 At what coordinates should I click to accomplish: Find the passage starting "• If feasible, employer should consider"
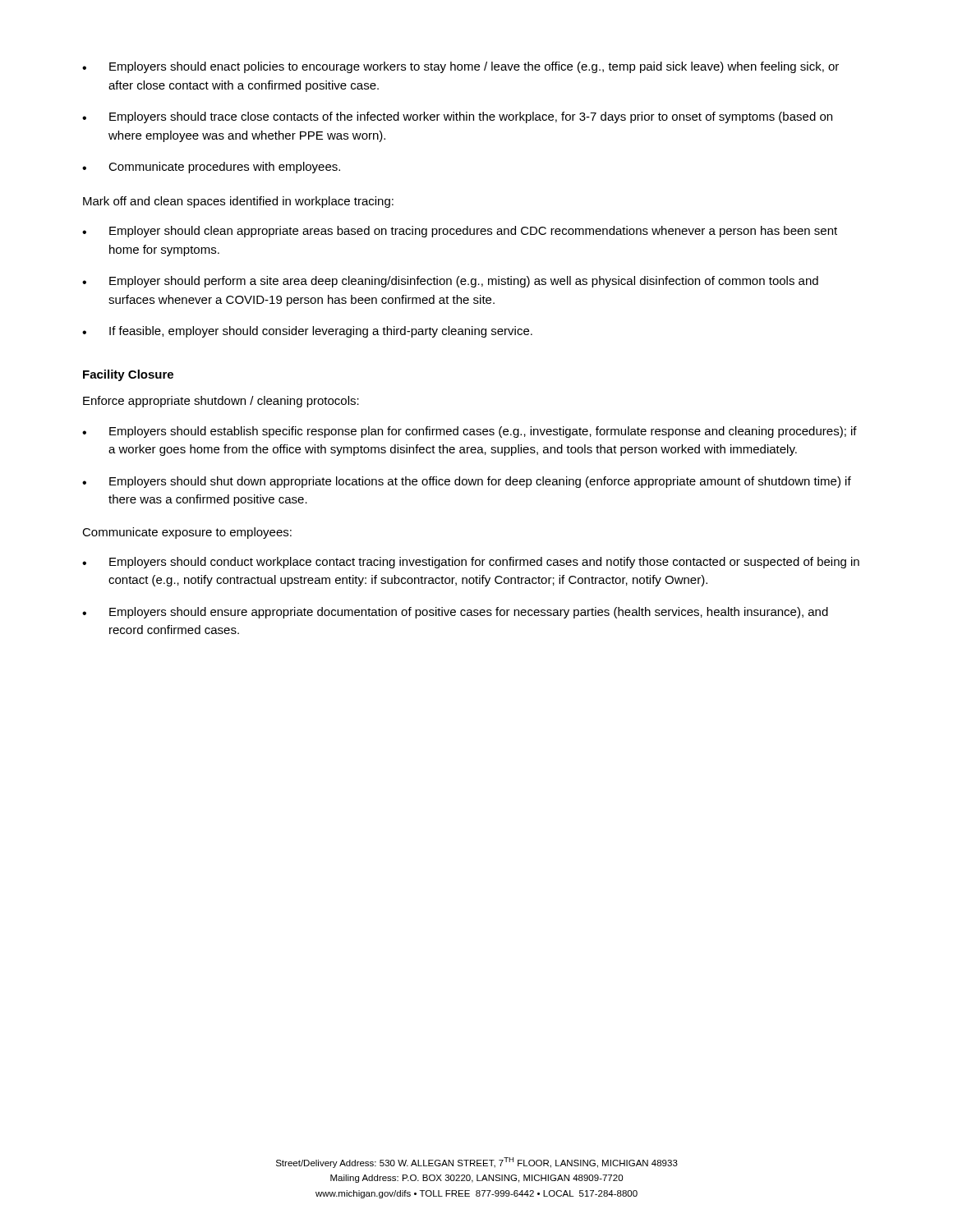pyautogui.click(x=472, y=332)
